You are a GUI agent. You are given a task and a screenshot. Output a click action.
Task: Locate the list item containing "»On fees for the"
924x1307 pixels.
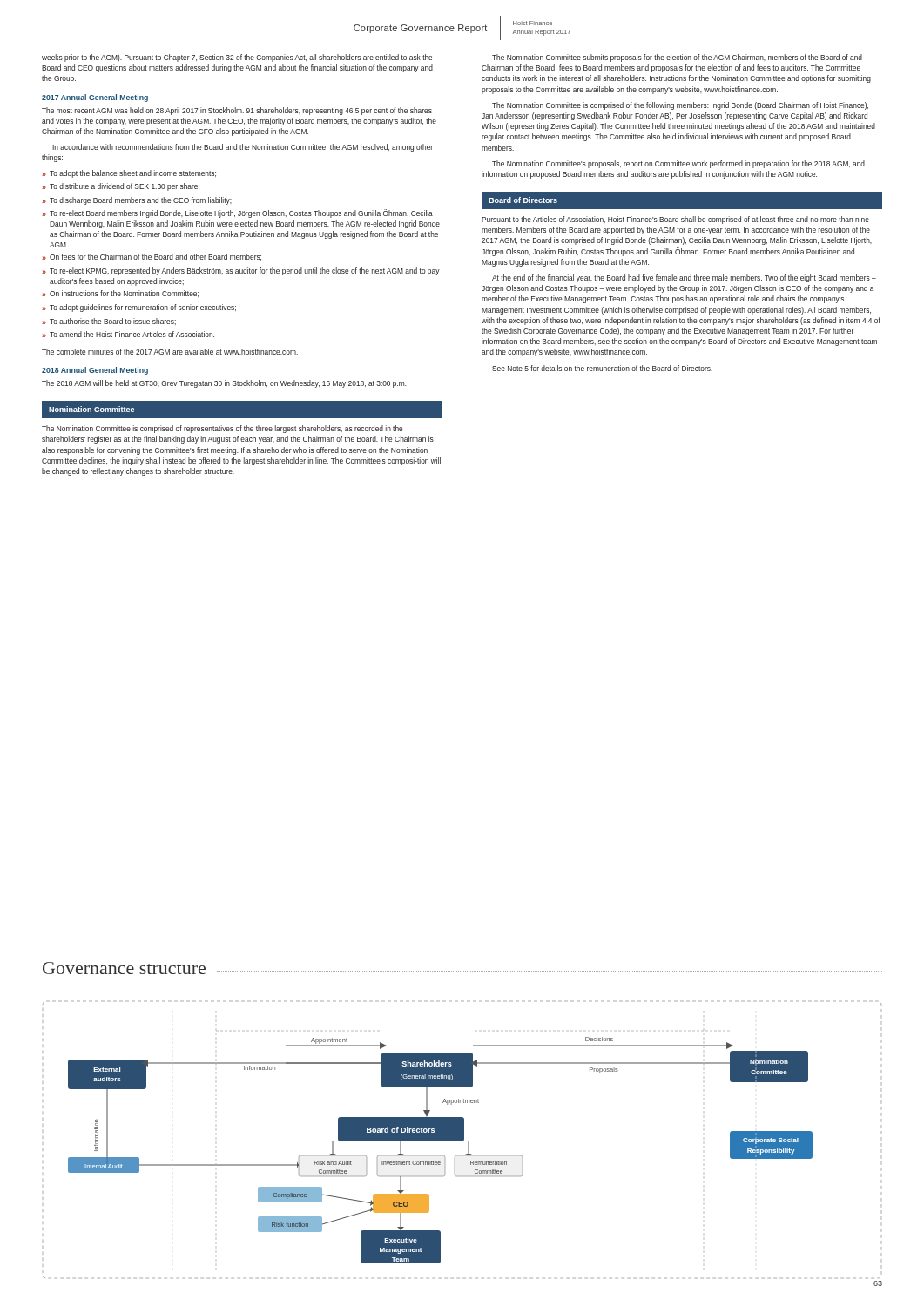pos(152,259)
